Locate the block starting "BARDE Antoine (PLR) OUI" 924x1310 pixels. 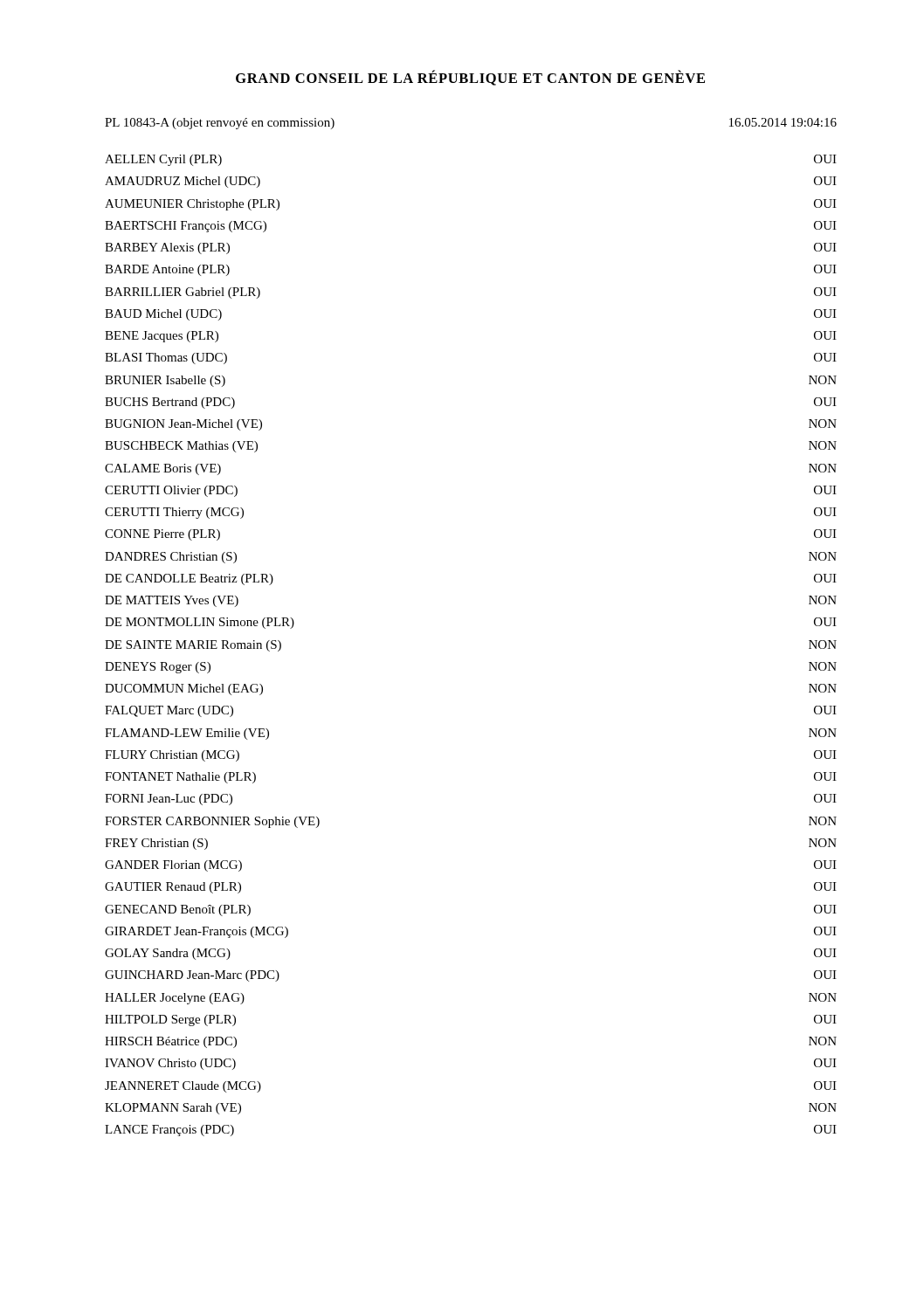[x=166, y=270]
